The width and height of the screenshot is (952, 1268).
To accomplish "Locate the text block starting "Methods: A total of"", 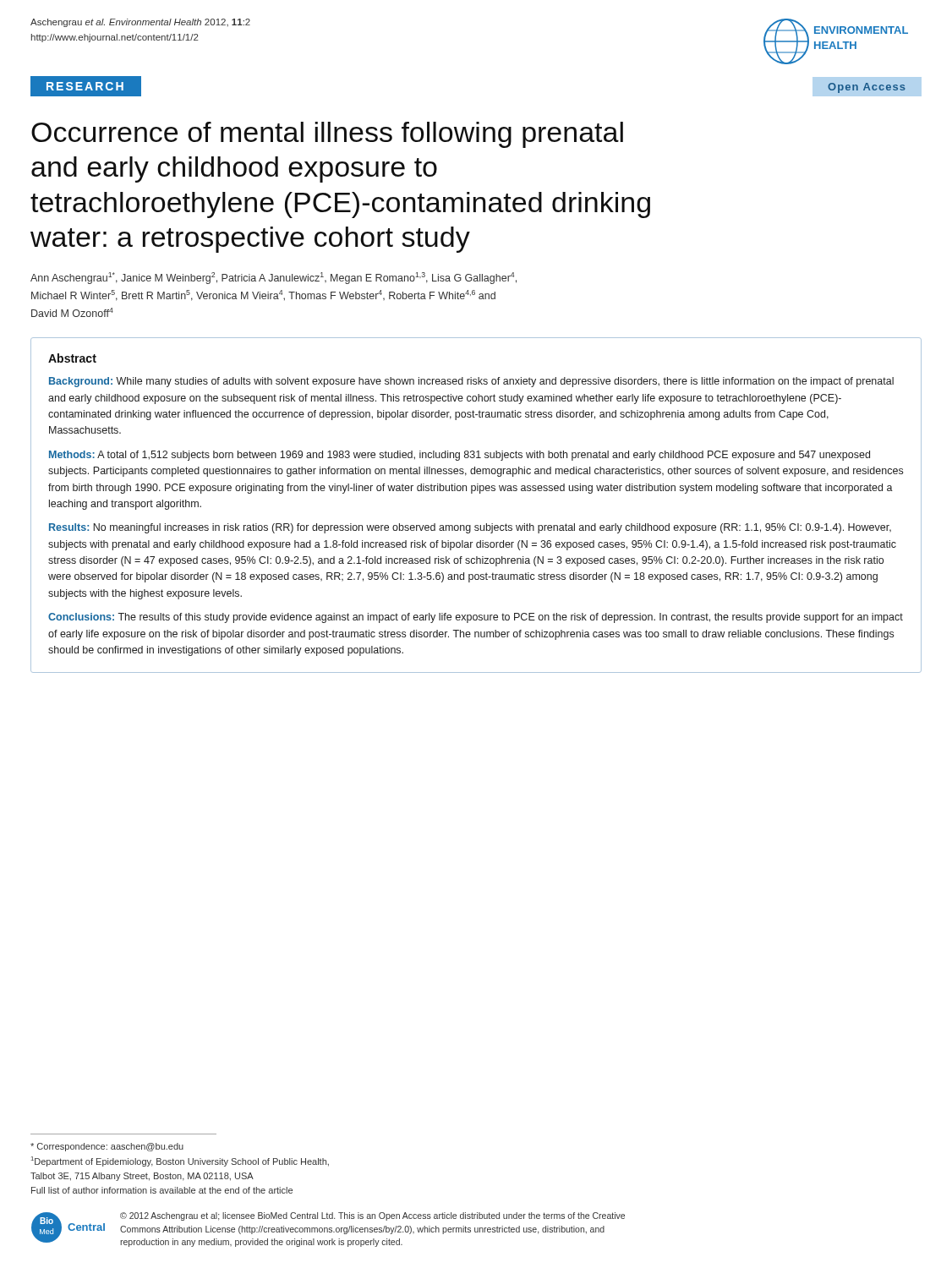I will 476,479.
